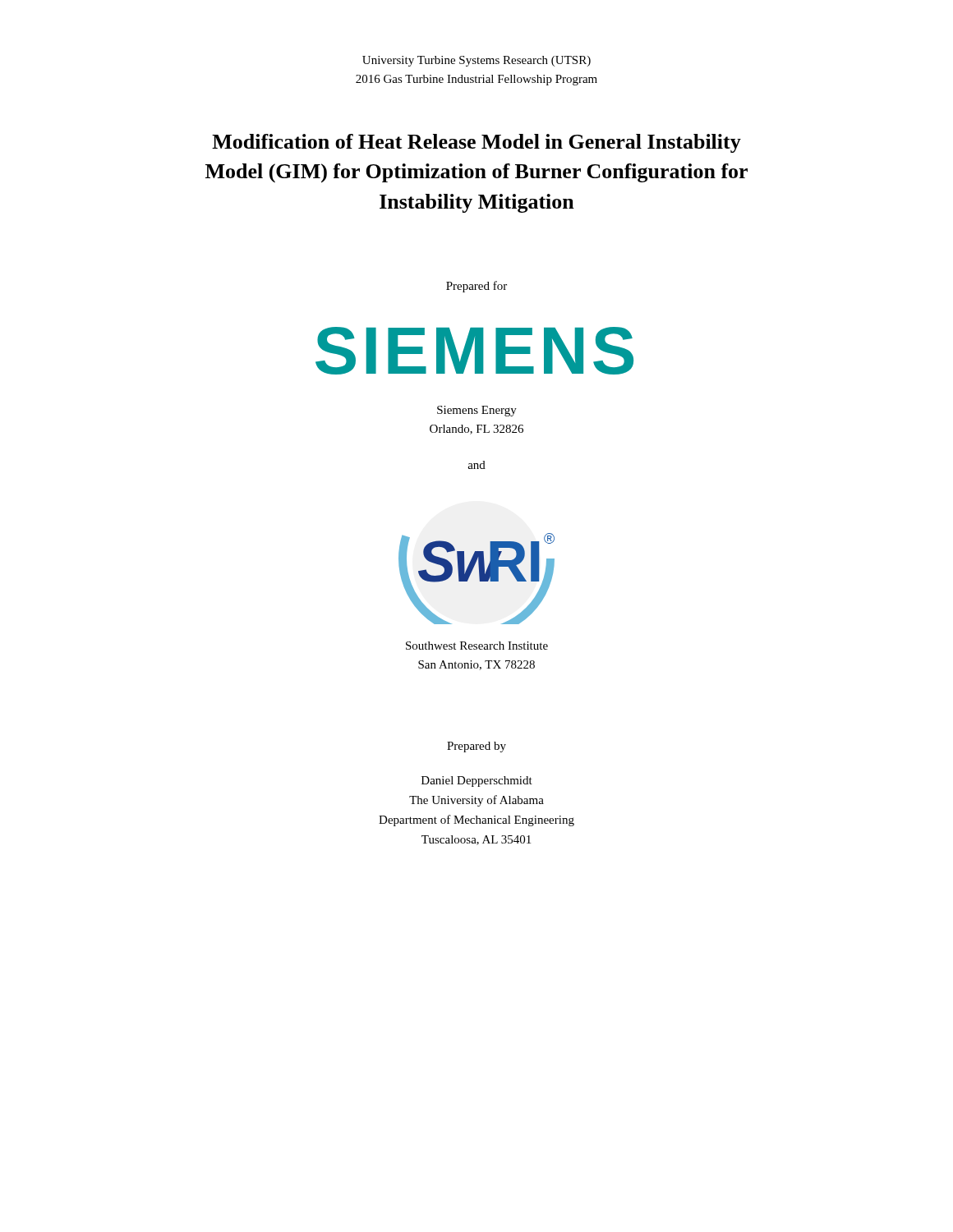Select the text block containing "Daniel Depperschmidt The University of Alabama"

pos(476,810)
